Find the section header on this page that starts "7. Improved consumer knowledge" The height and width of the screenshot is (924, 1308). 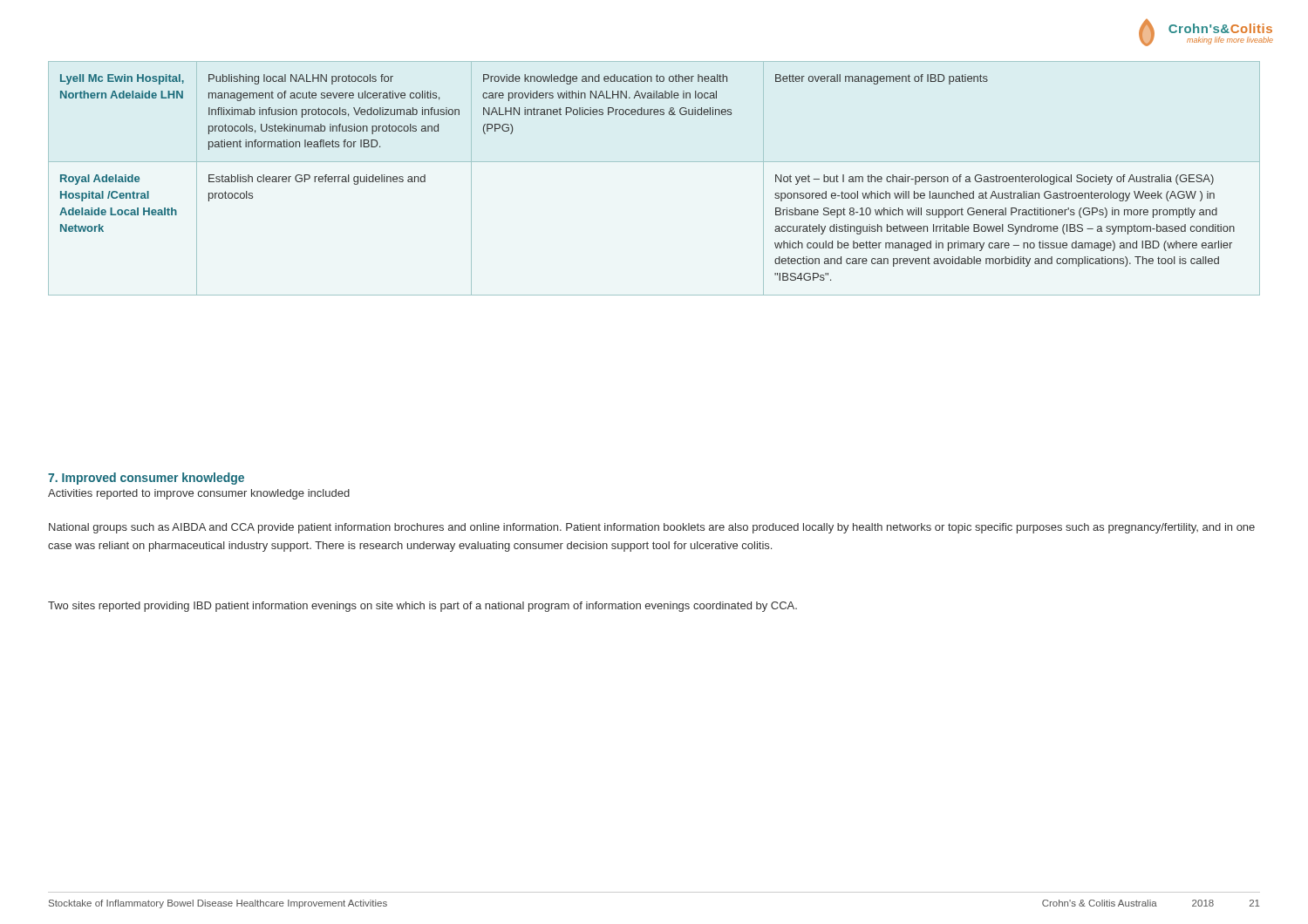[x=199, y=485]
